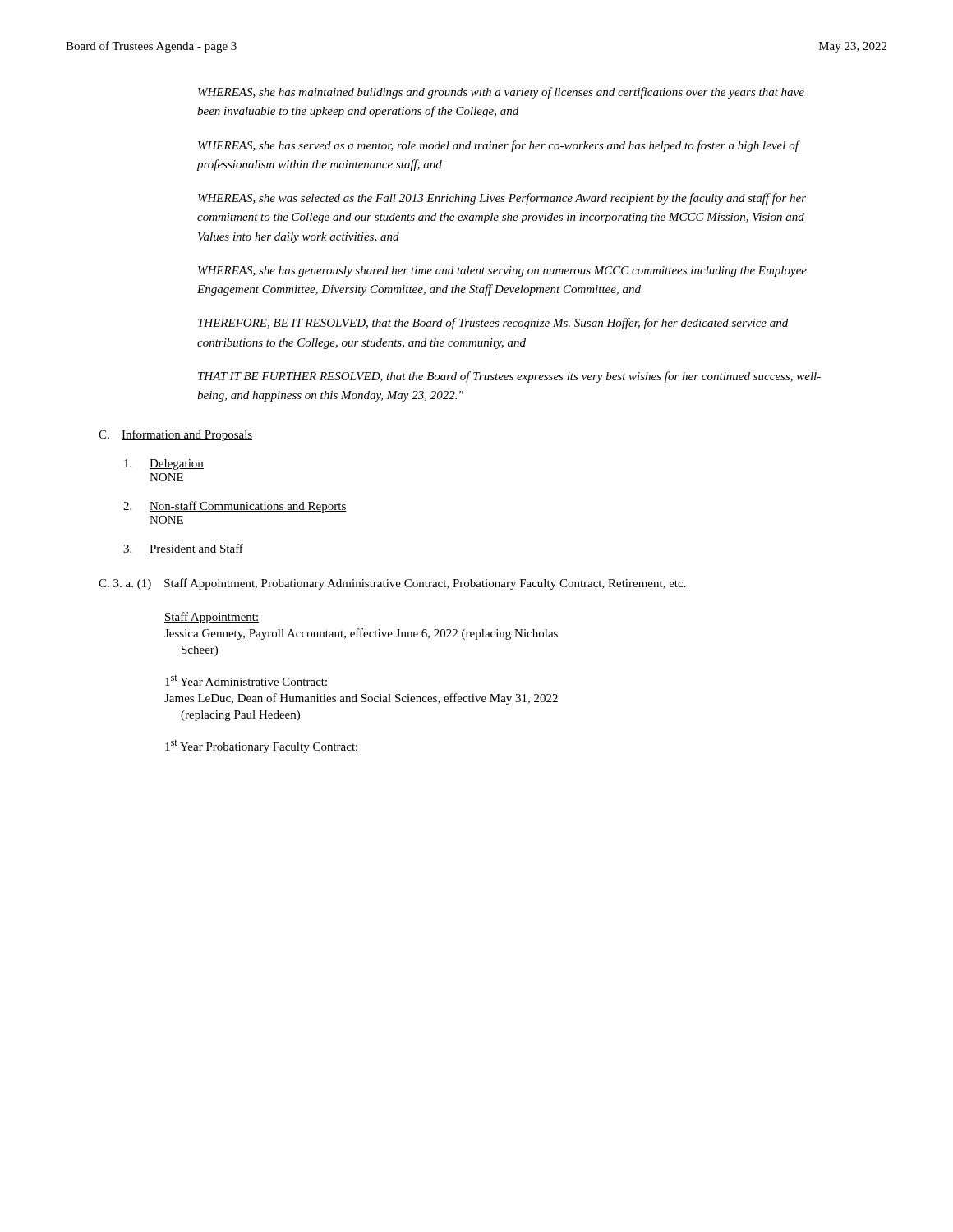The width and height of the screenshot is (953, 1232).
Task: Locate the text block starting "Non-staff Communications and"
Action: coord(248,513)
